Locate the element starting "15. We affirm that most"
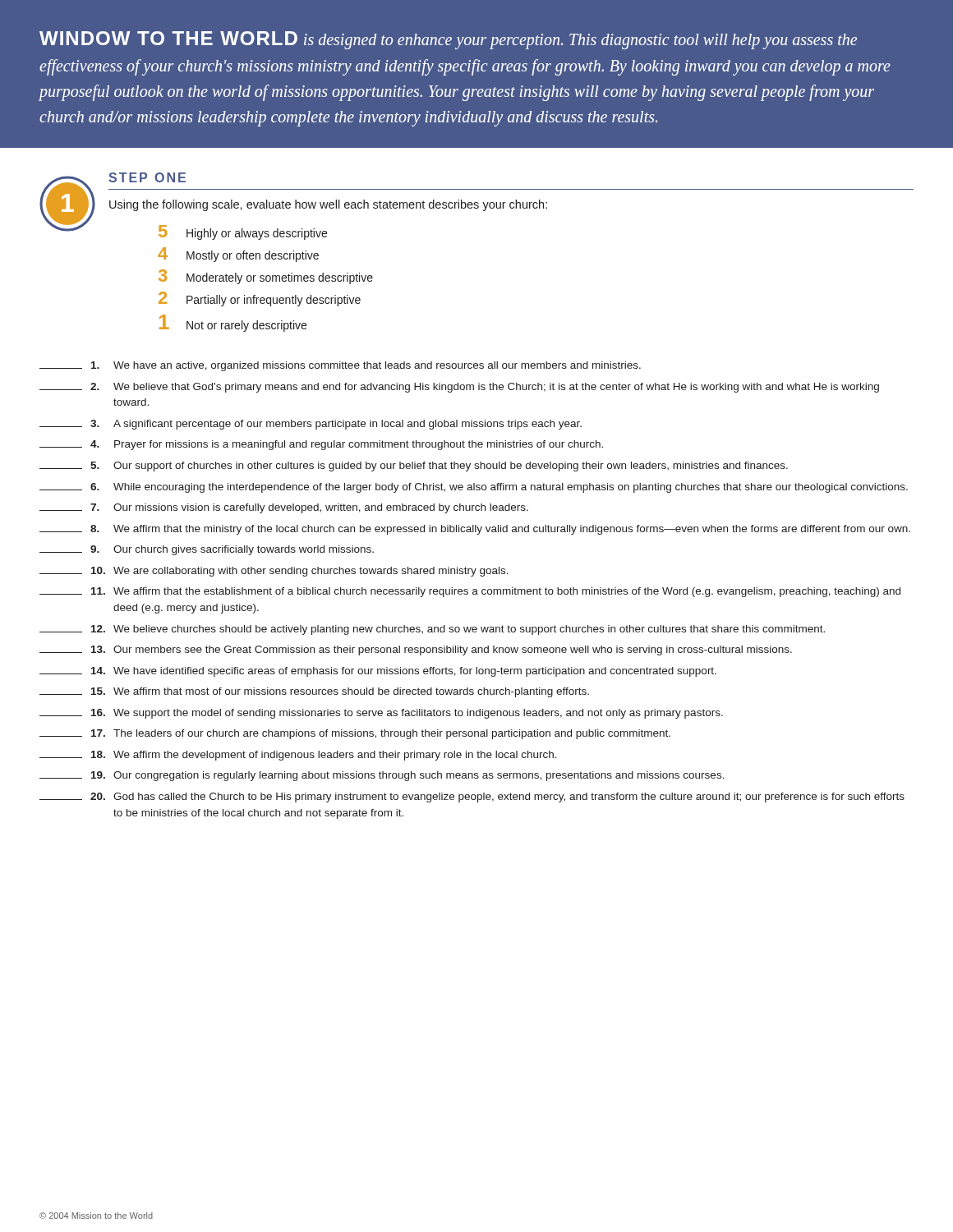 (476, 692)
